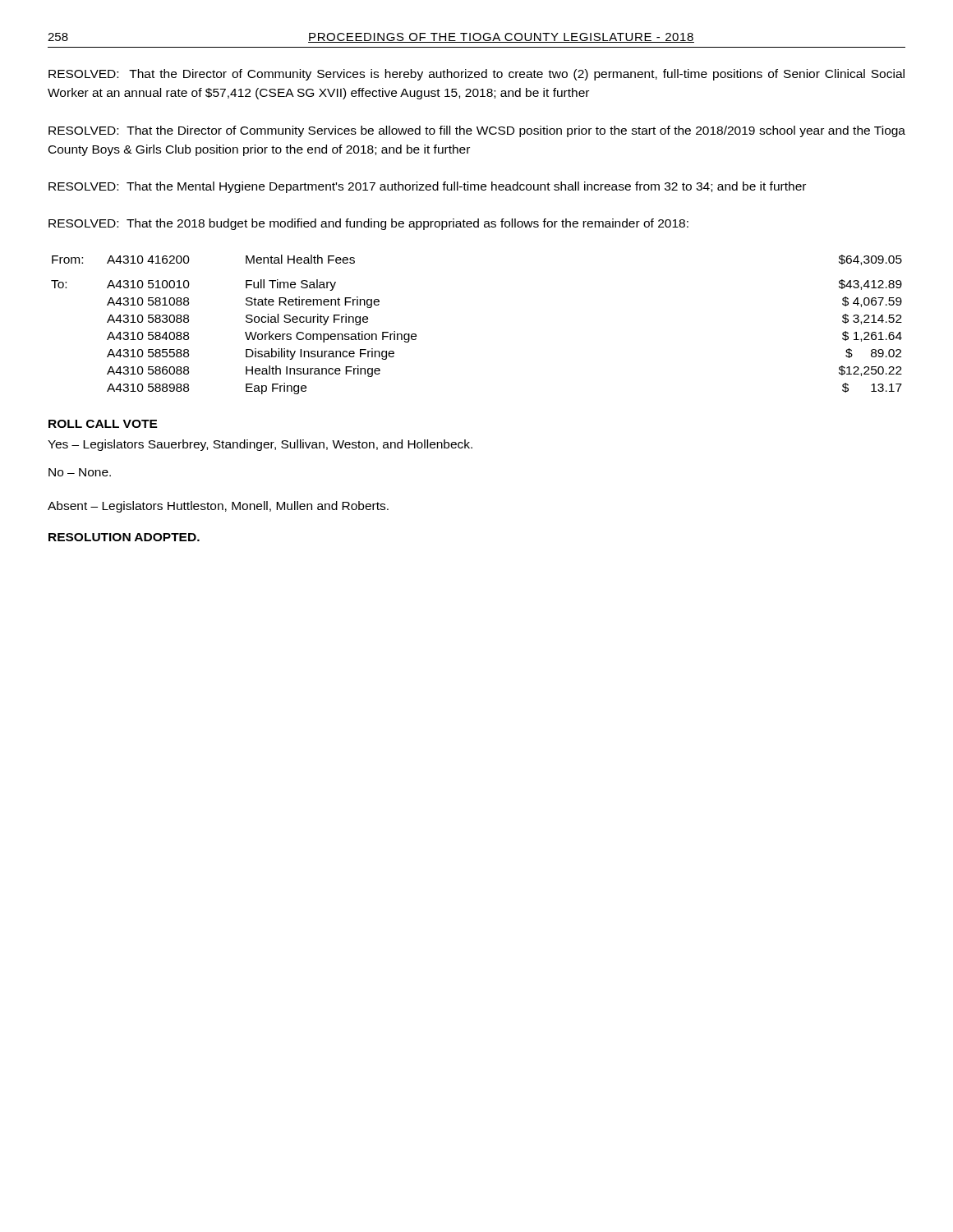
Task: Find the table that mentions "Workers Compensation Fringe"
Action: pyautogui.click(x=476, y=323)
